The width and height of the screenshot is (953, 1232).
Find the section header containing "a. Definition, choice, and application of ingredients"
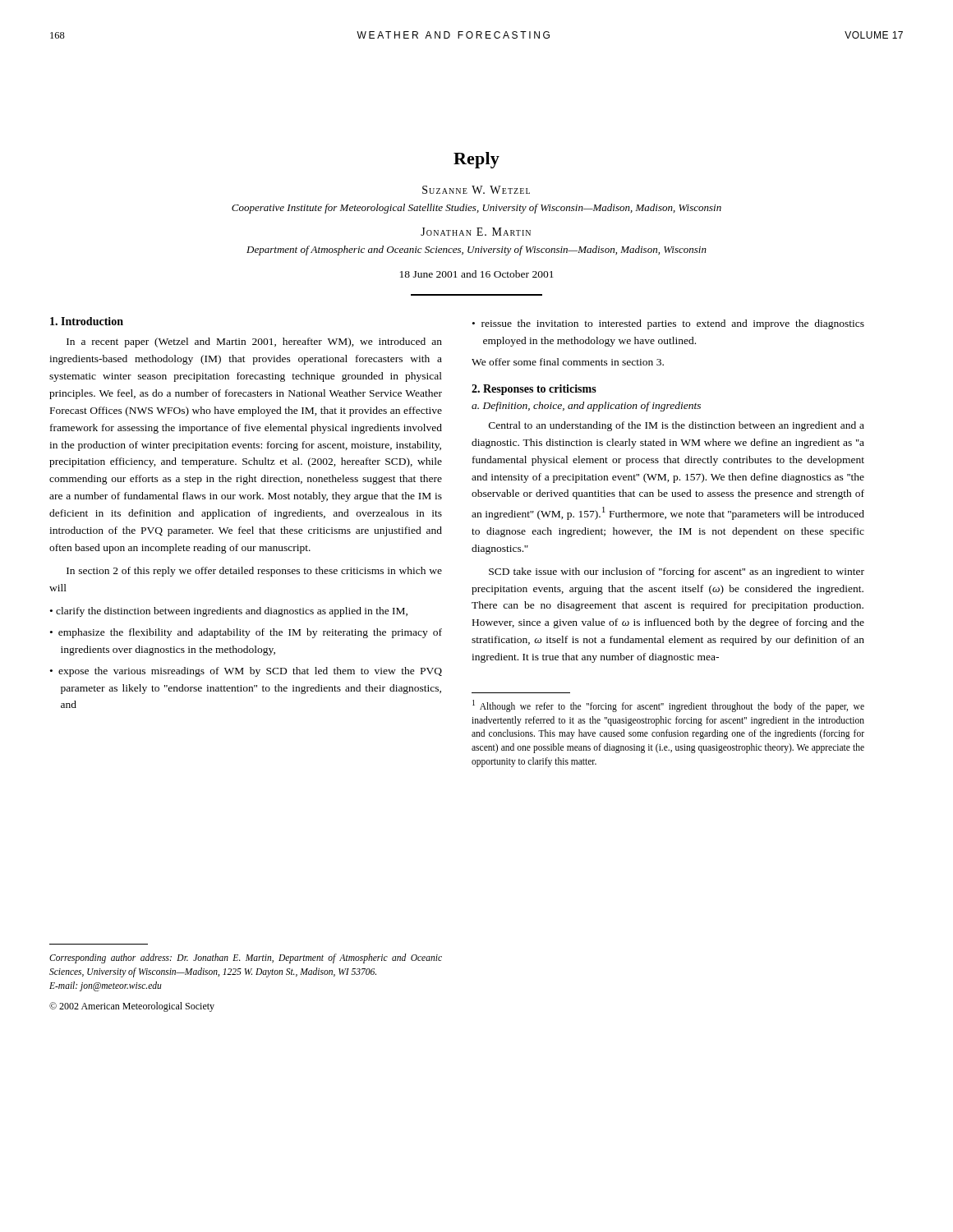586,405
